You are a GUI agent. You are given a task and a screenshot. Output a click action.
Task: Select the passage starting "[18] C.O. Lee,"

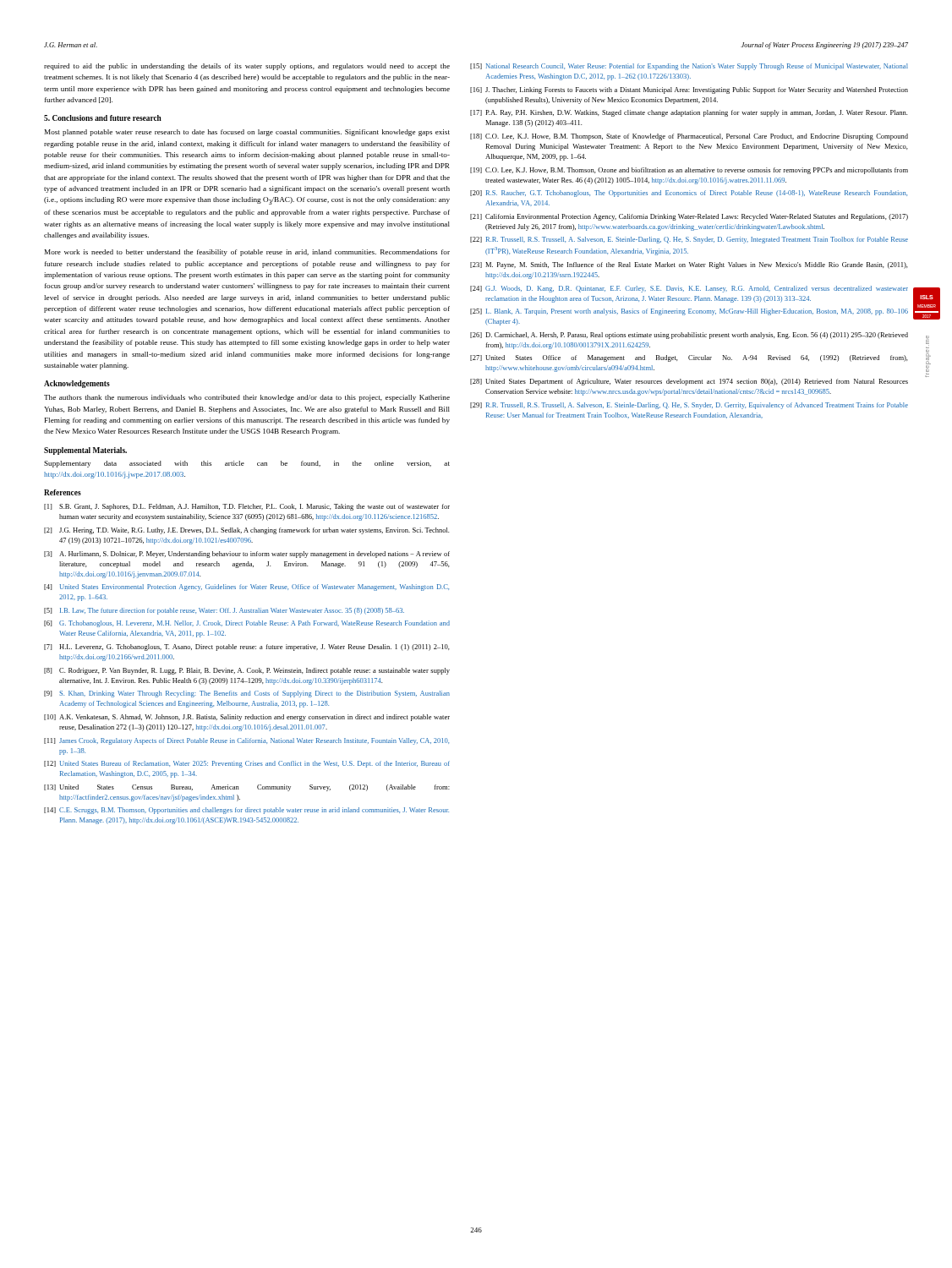689,146
